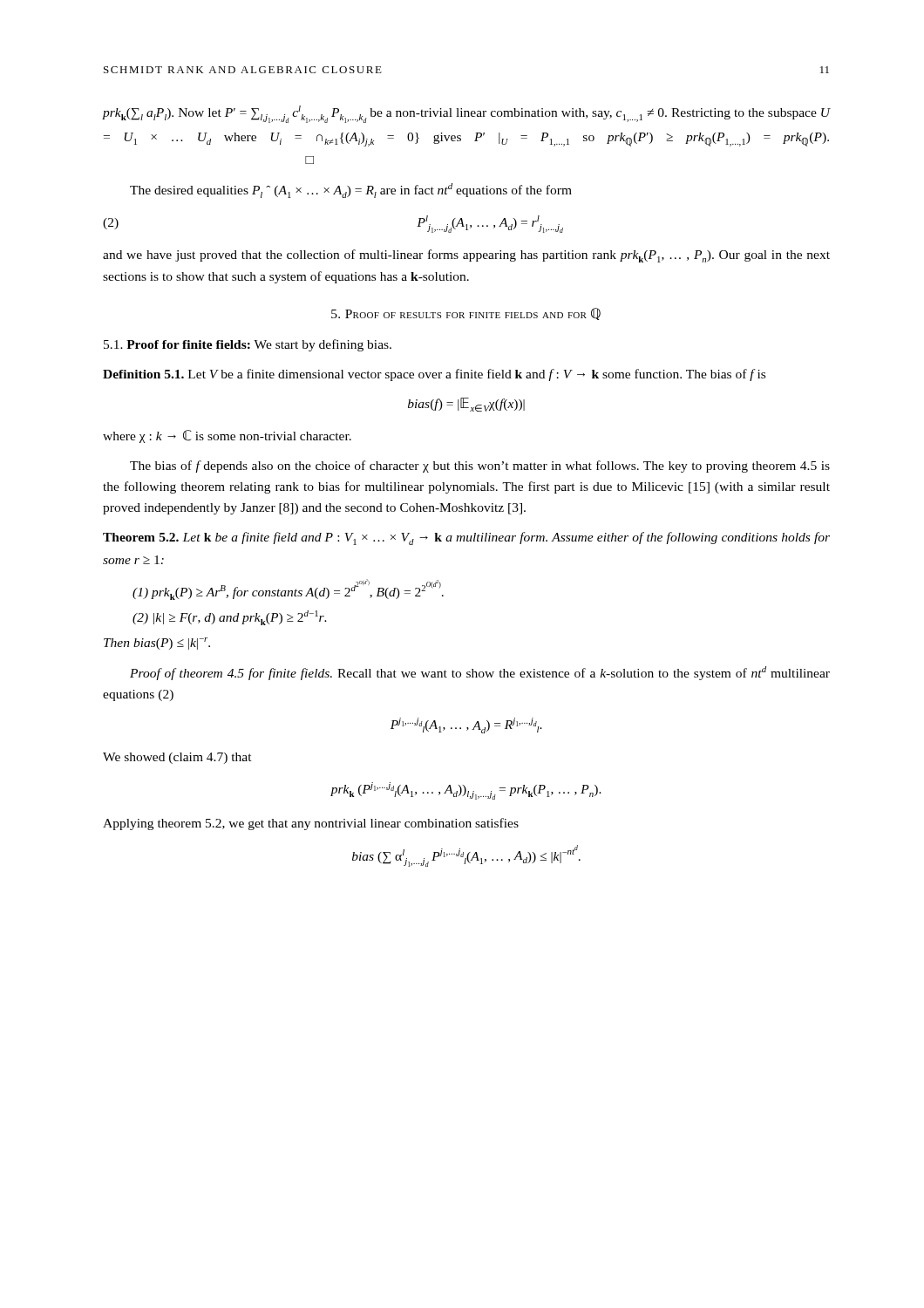Image resolution: width=924 pixels, height=1308 pixels.
Task: Click on the text block that reads "and we have just proved that the"
Action: (x=466, y=265)
